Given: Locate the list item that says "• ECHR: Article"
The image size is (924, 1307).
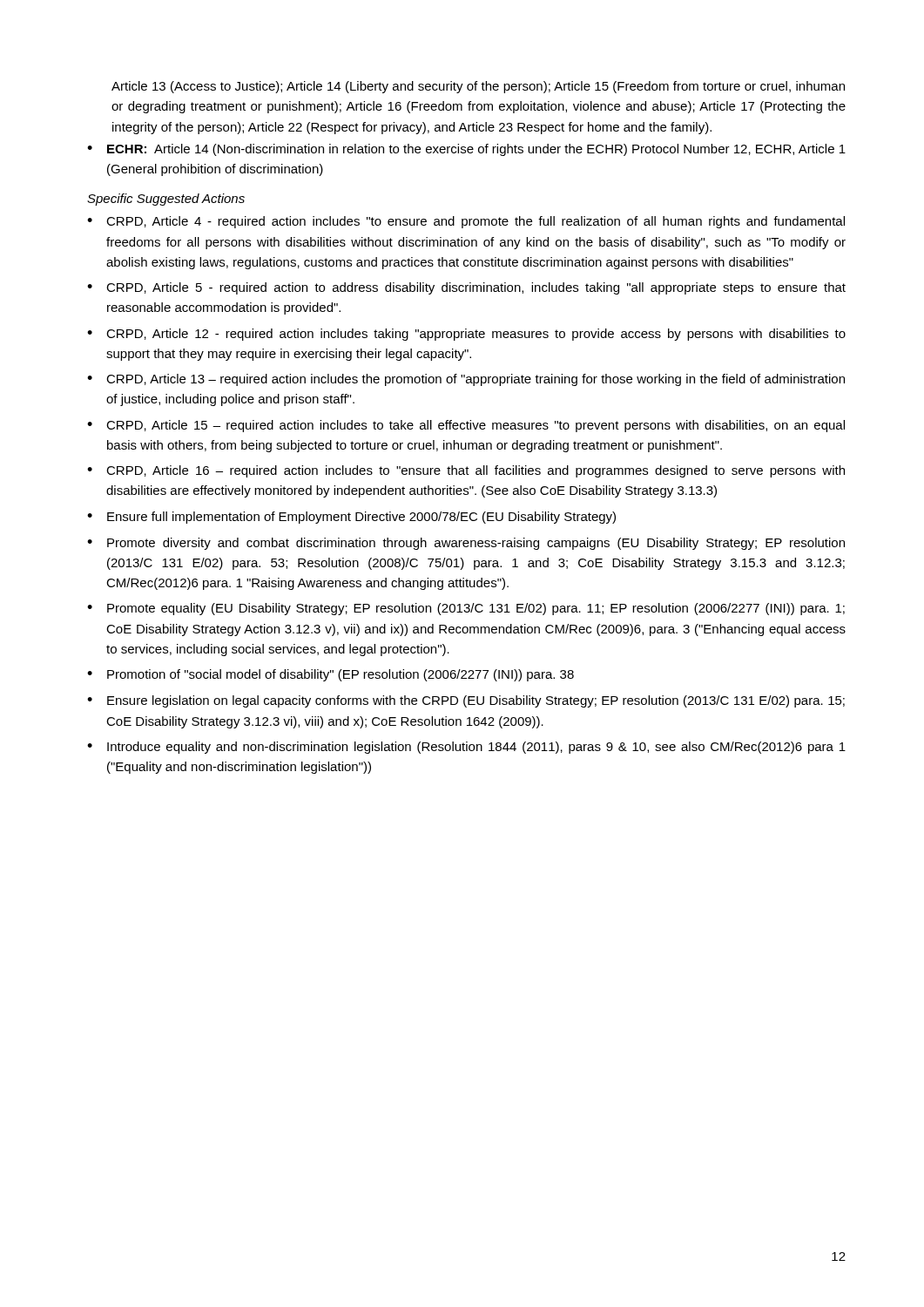Looking at the screenshot, I should click(x=466, y=159).
